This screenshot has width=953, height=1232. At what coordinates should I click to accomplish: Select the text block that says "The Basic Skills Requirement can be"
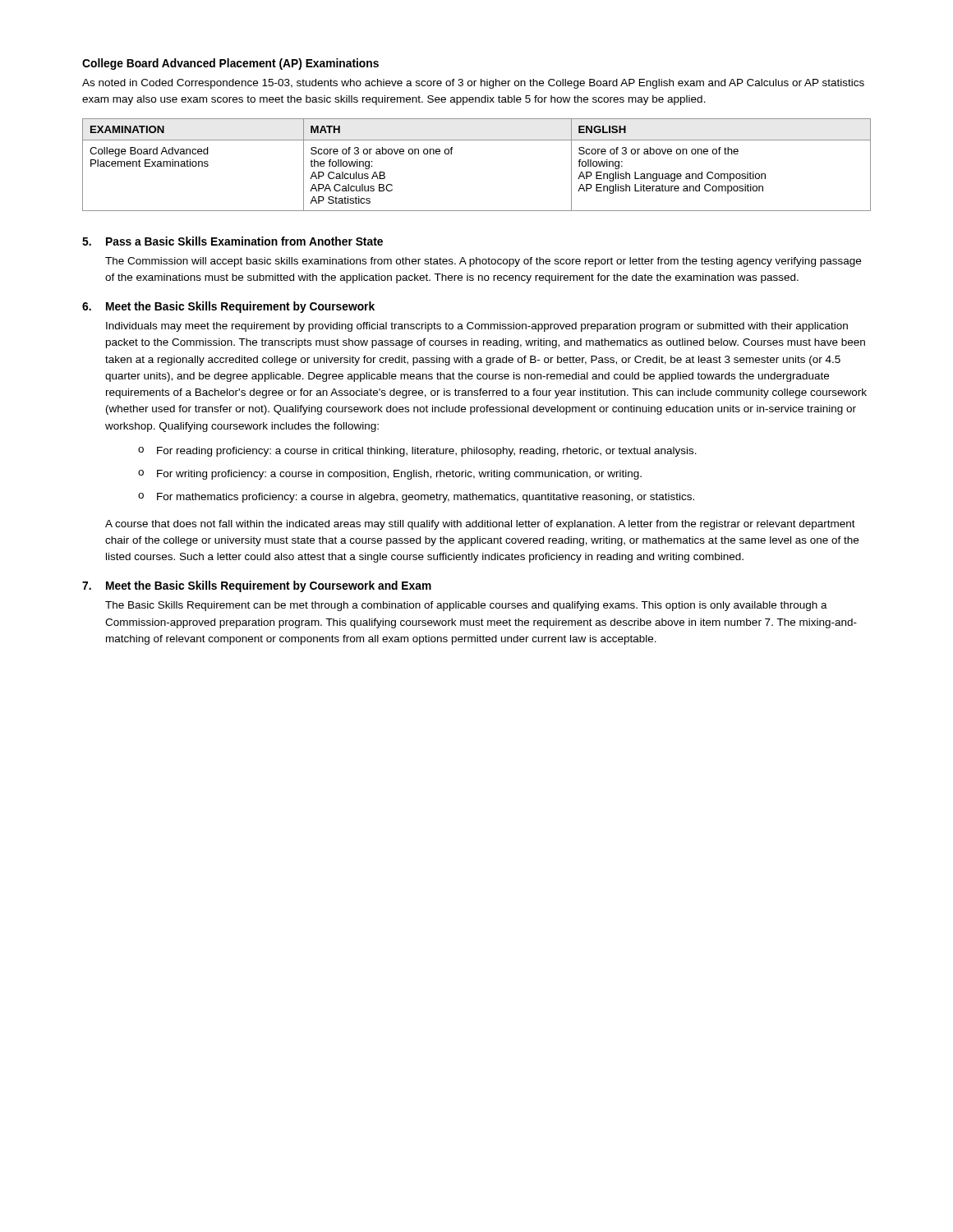(481, 622)
